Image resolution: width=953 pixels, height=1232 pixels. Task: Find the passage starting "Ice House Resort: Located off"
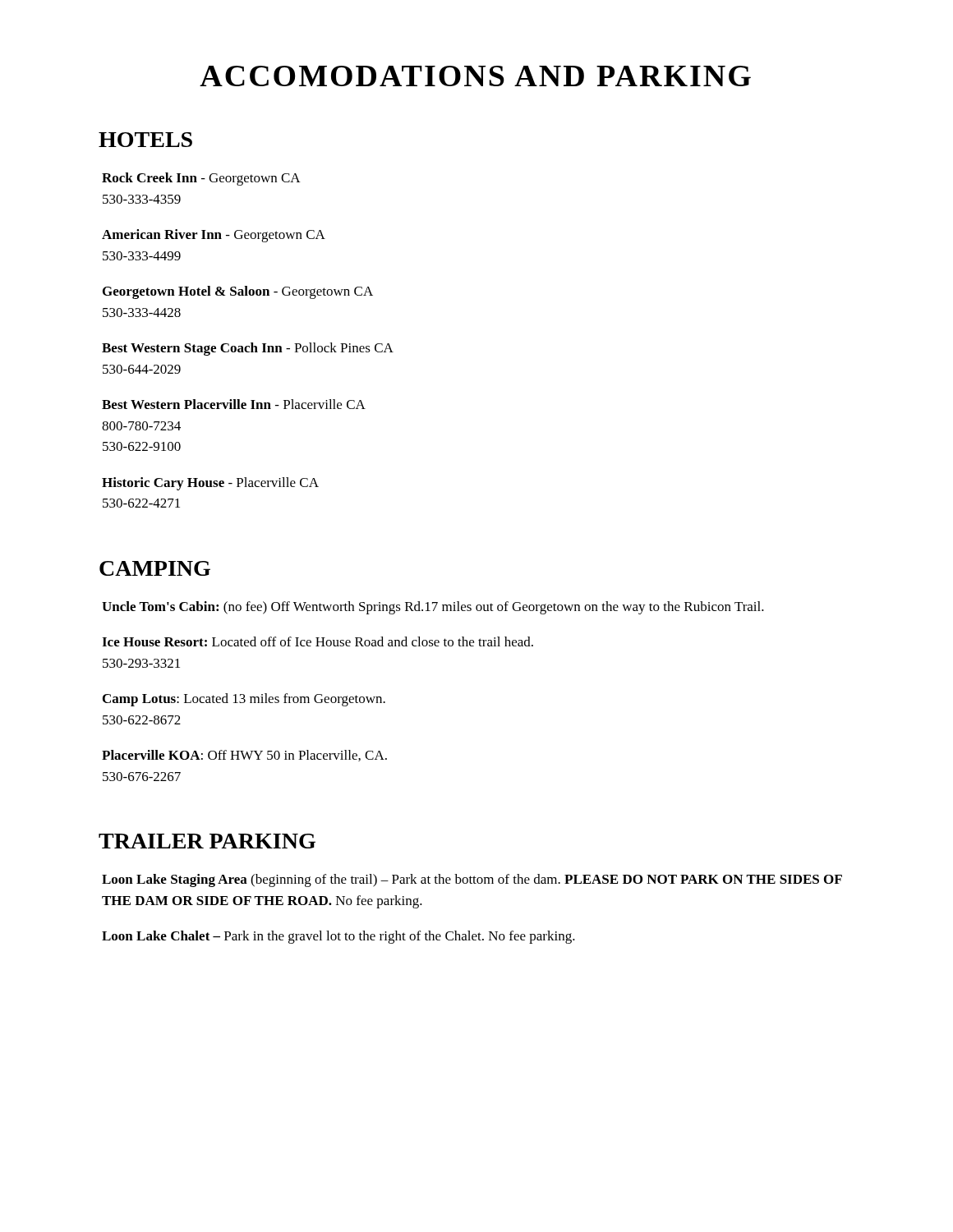[x=318, y=652]
